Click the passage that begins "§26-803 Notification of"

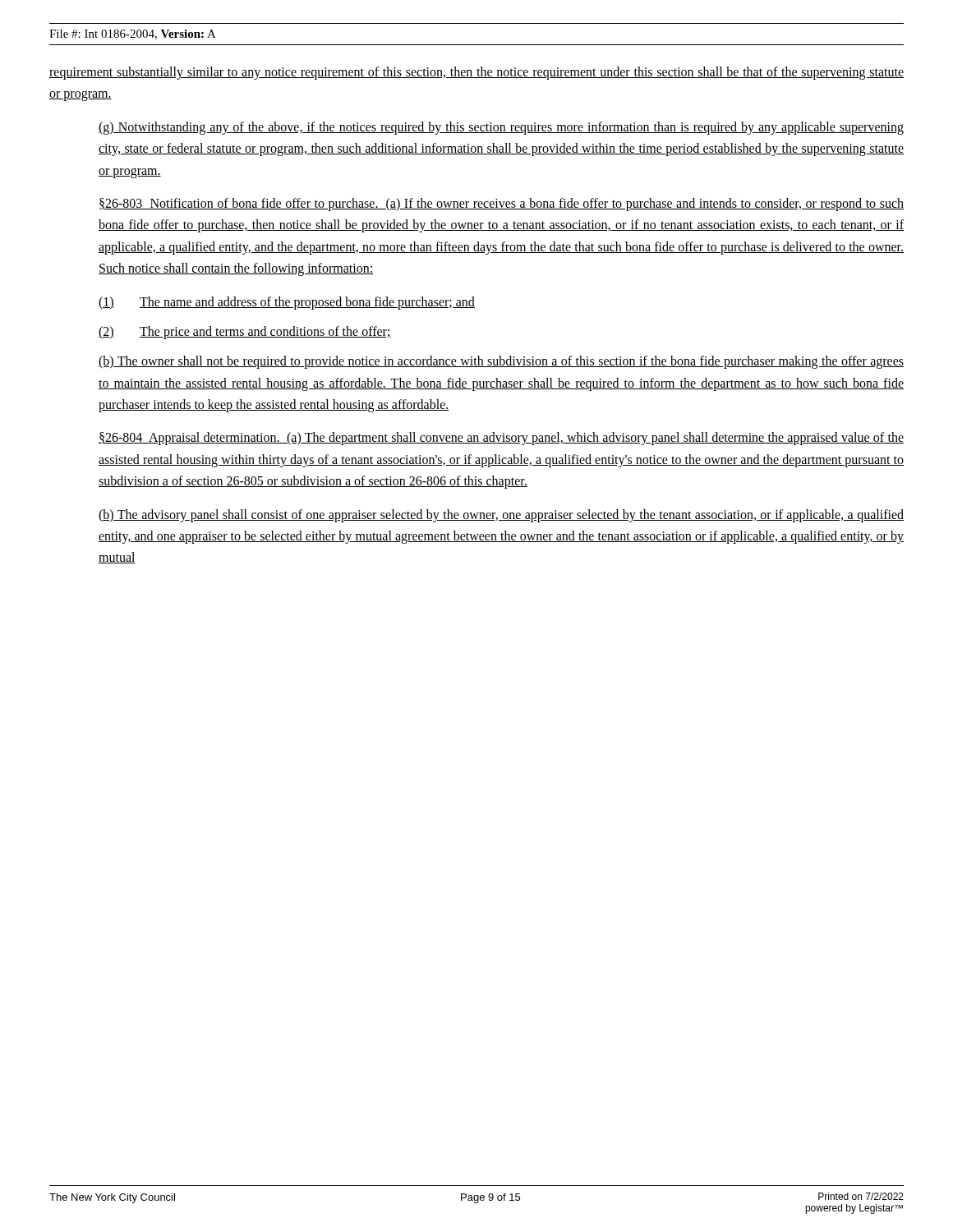click(x=501, y=236)
